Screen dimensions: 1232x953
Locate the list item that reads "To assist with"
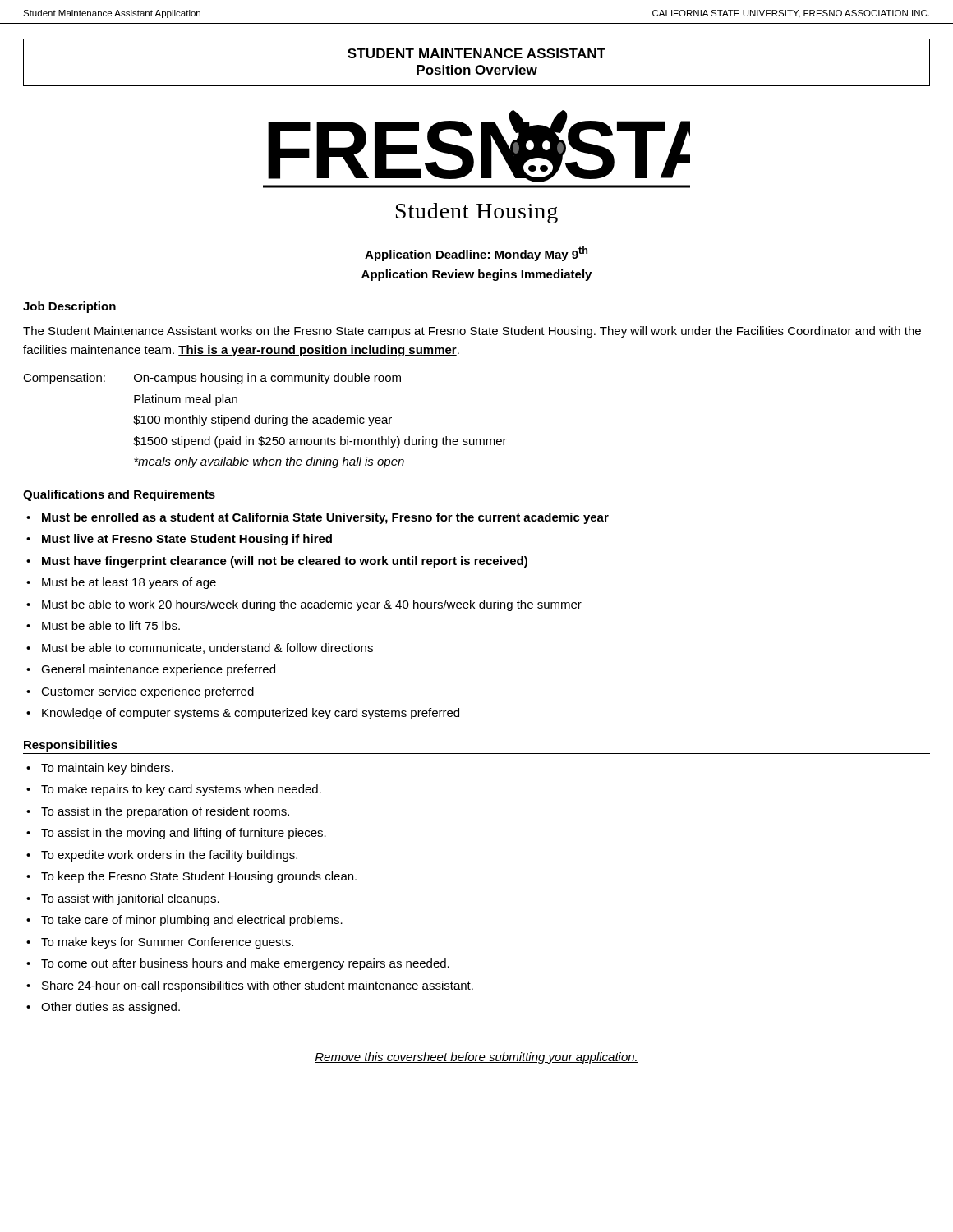coord(130,898)
